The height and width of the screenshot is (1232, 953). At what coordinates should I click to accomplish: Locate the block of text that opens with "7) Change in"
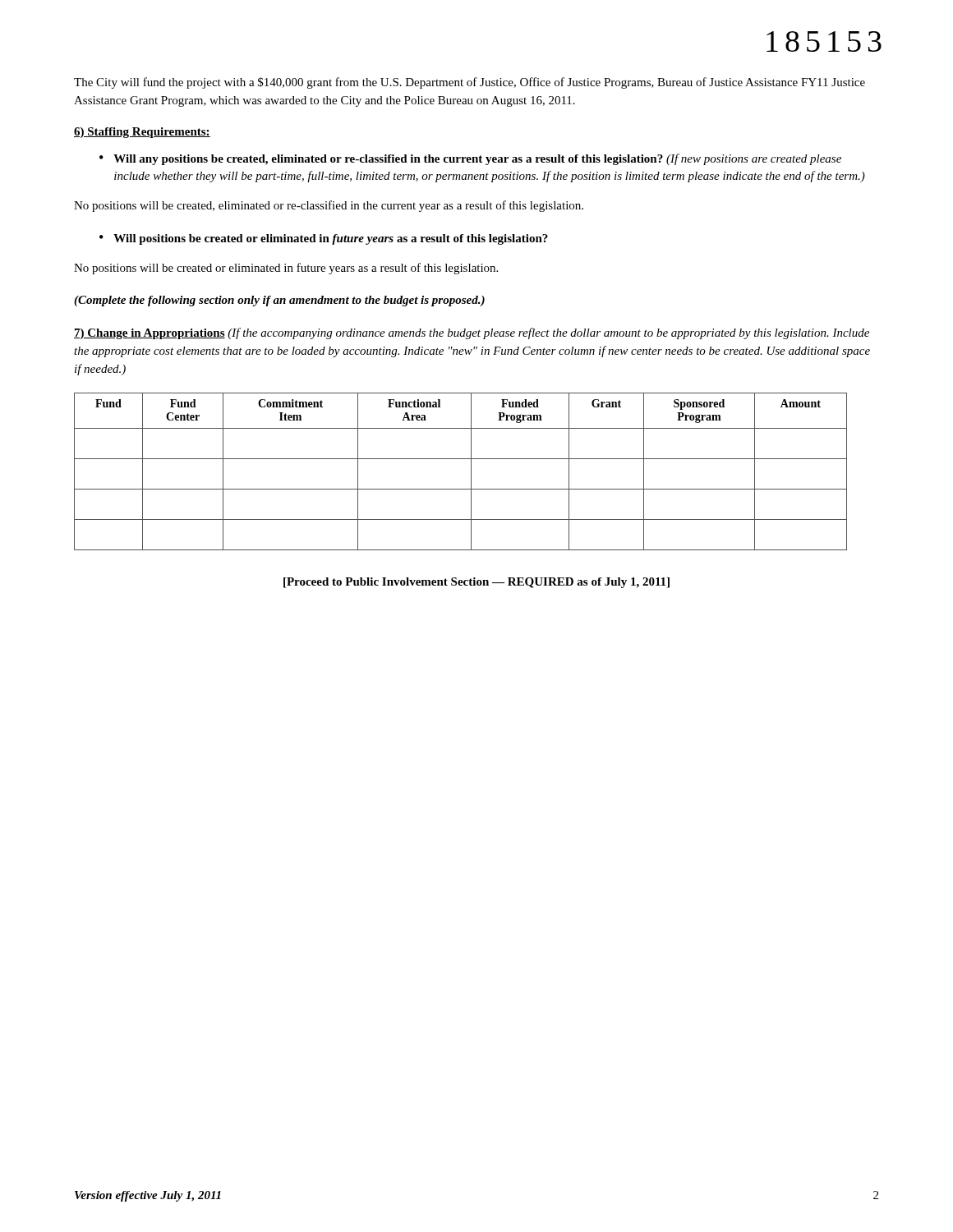point(472,351)
